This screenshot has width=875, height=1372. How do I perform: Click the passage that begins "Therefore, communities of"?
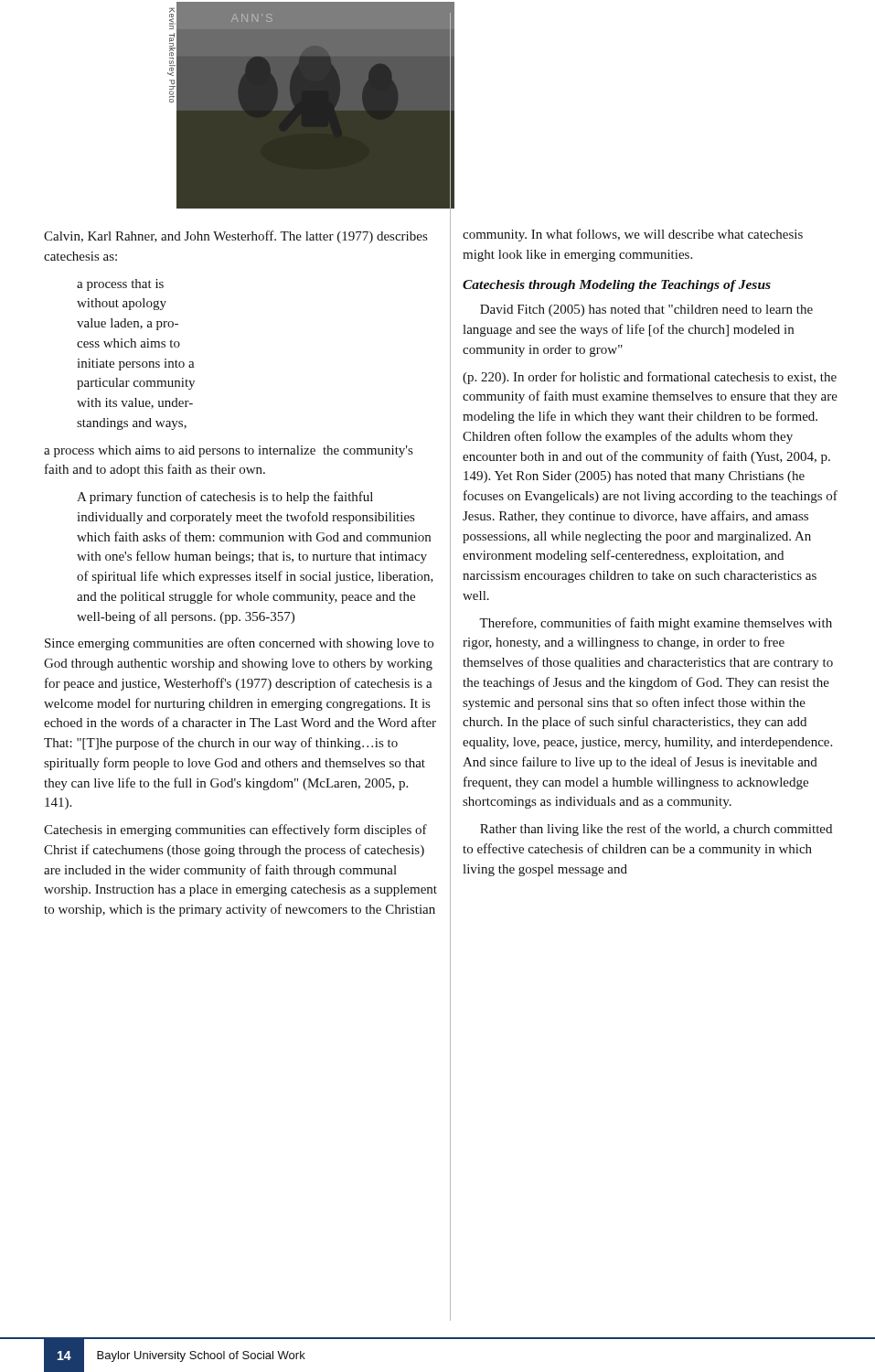[x=650, y=713]
